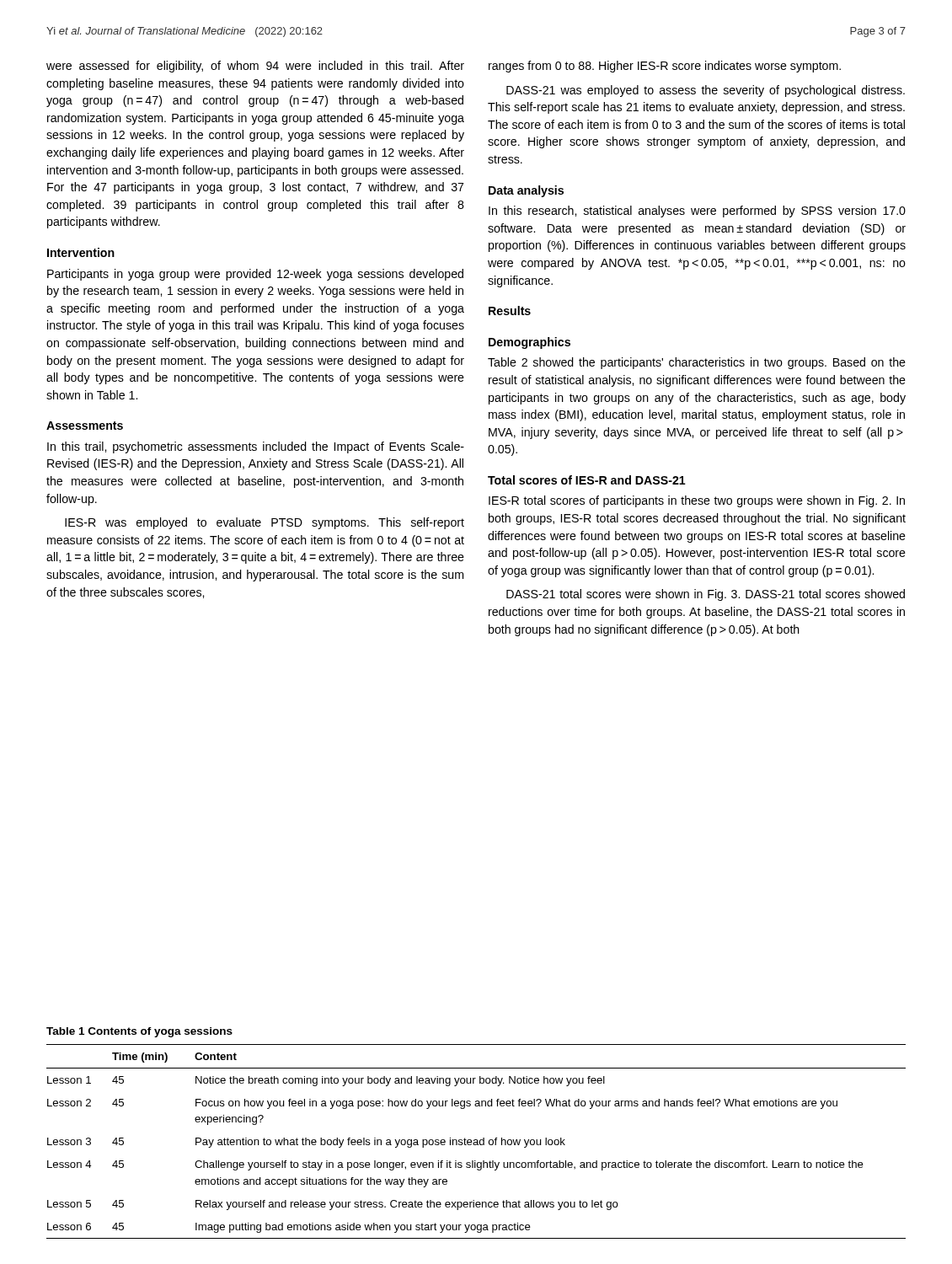Find the table that mentions "Lesson 3"

pos(476,1141)
